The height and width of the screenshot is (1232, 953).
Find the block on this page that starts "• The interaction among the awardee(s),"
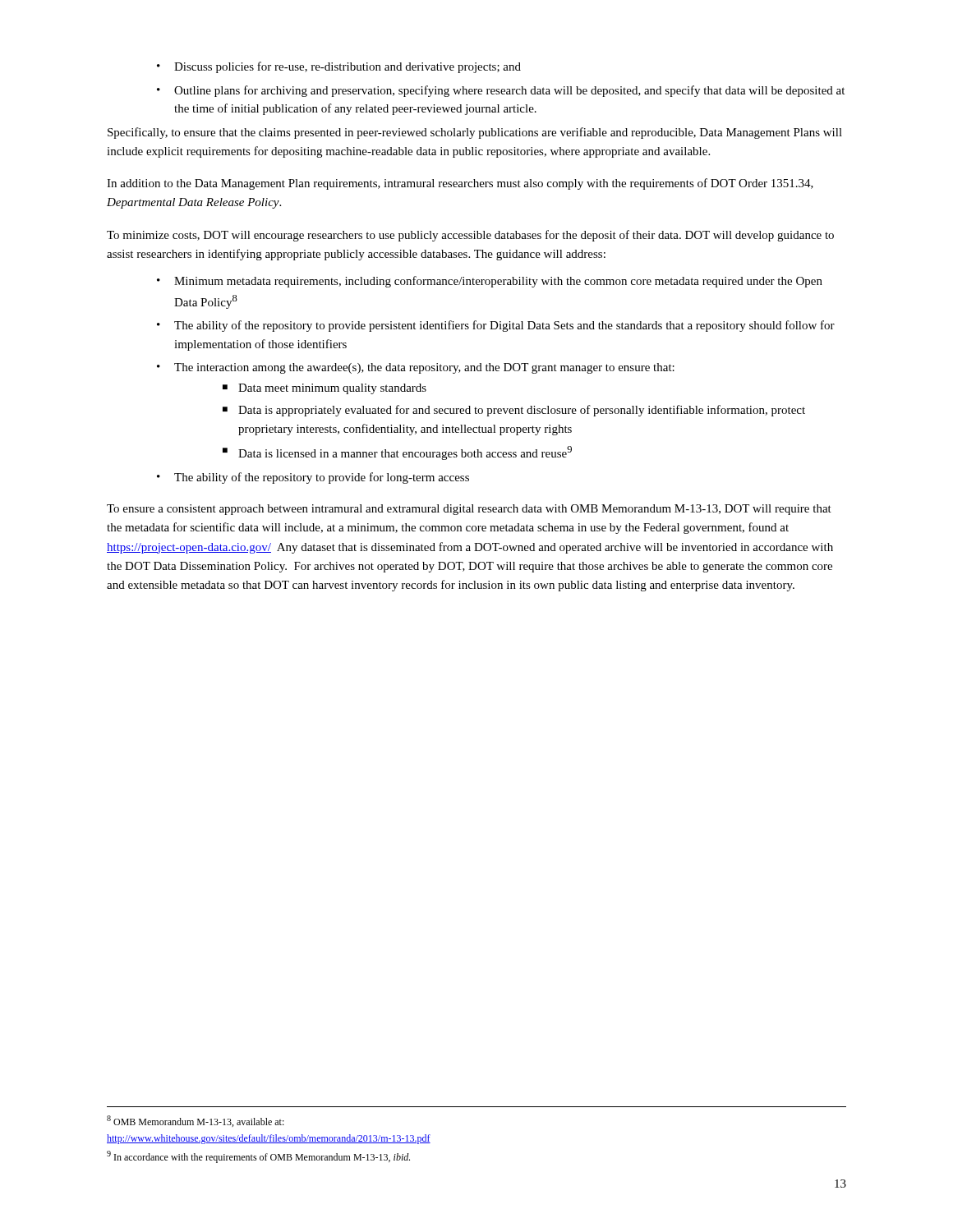[501, 367]
